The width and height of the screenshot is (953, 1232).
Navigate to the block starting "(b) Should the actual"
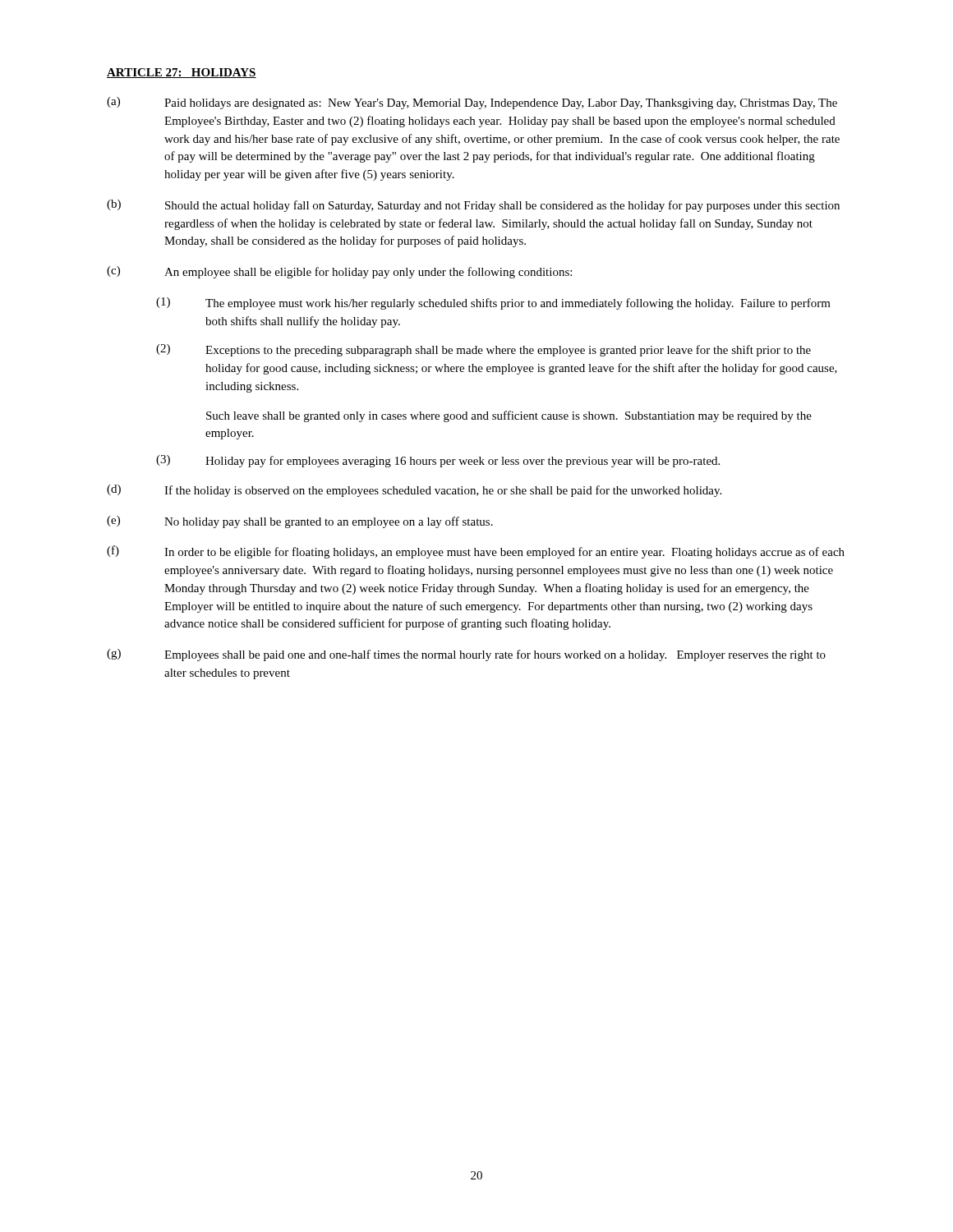click(x=476, y=224)
